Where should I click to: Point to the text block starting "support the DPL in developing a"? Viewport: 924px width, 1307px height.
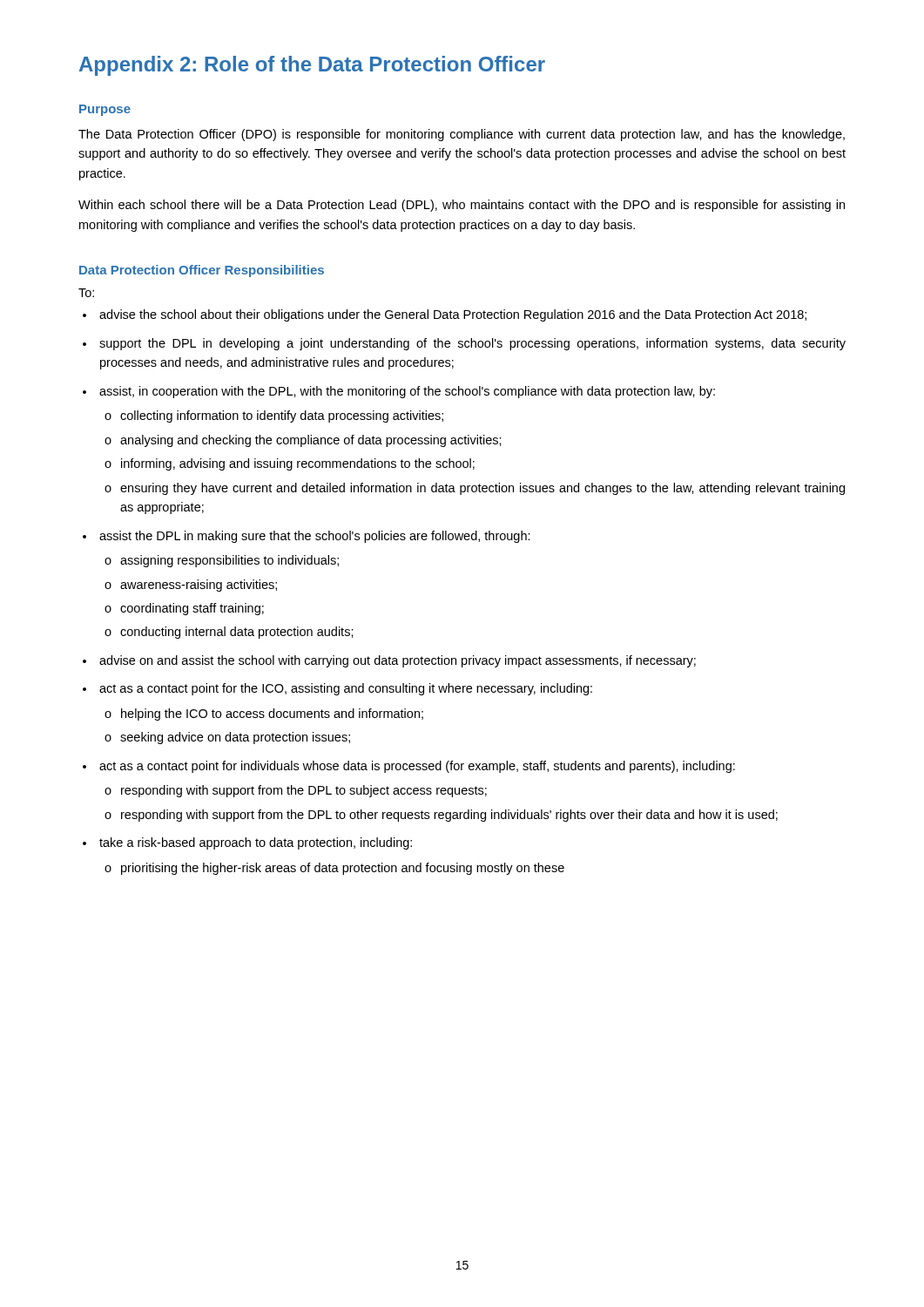(472, 353)
